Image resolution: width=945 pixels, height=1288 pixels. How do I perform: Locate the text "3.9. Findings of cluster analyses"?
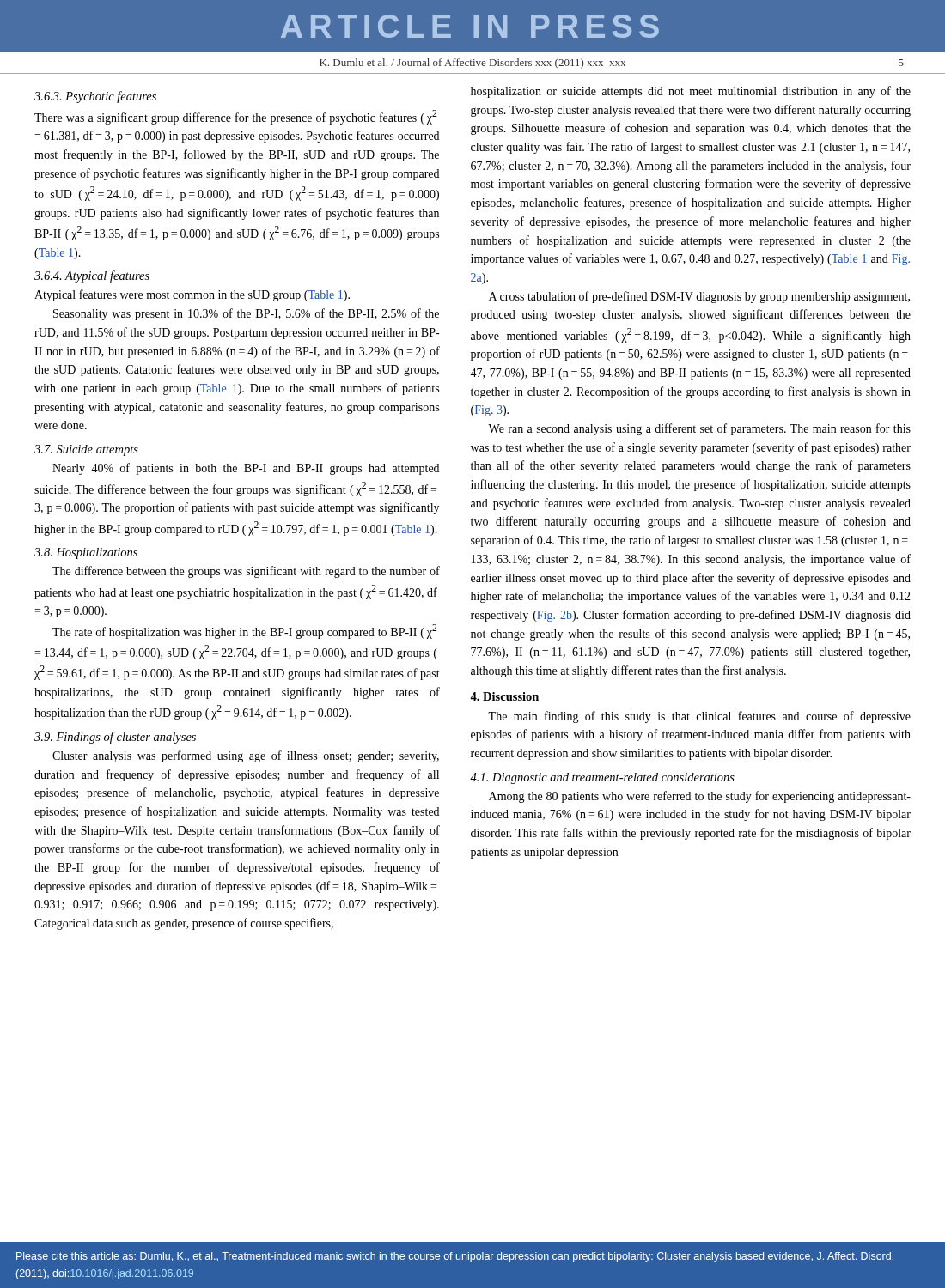pos(115,738)
